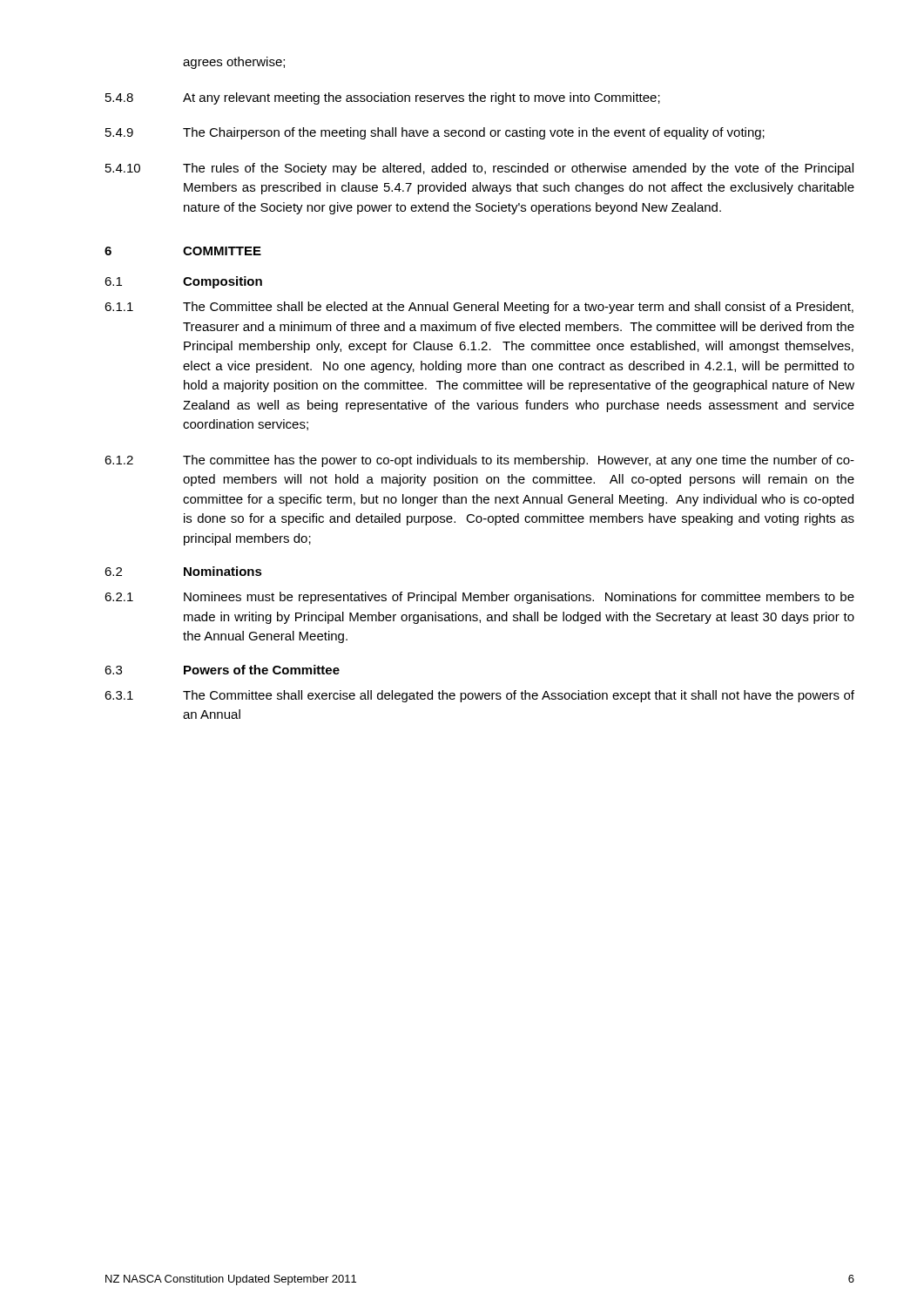This screenshot has height=1307, width=924.
Task: Find the list item that says "5.4.8 At any relevant meeting the association"
Action: point(479,97)
